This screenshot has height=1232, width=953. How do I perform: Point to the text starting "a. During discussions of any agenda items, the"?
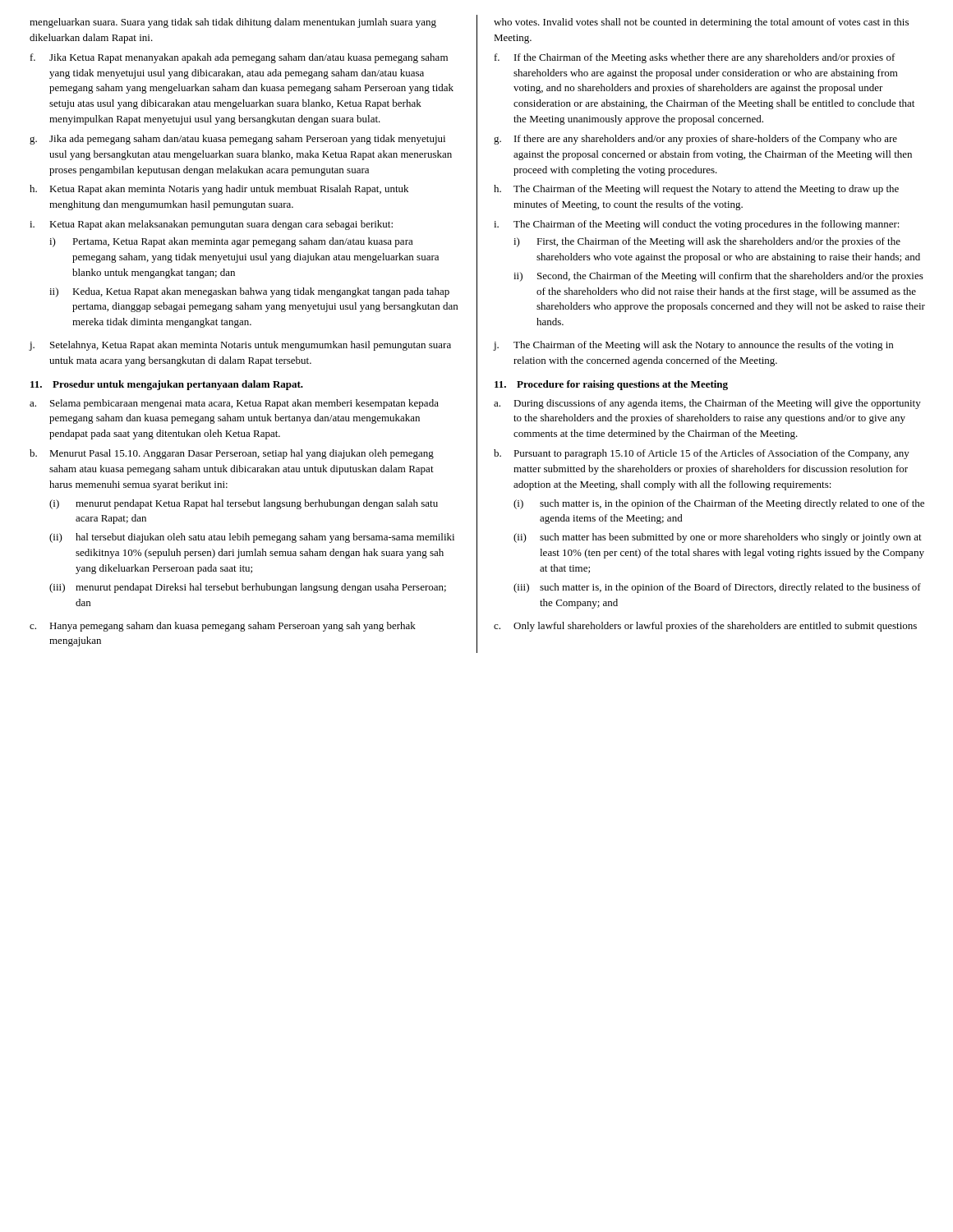(710, 419)
